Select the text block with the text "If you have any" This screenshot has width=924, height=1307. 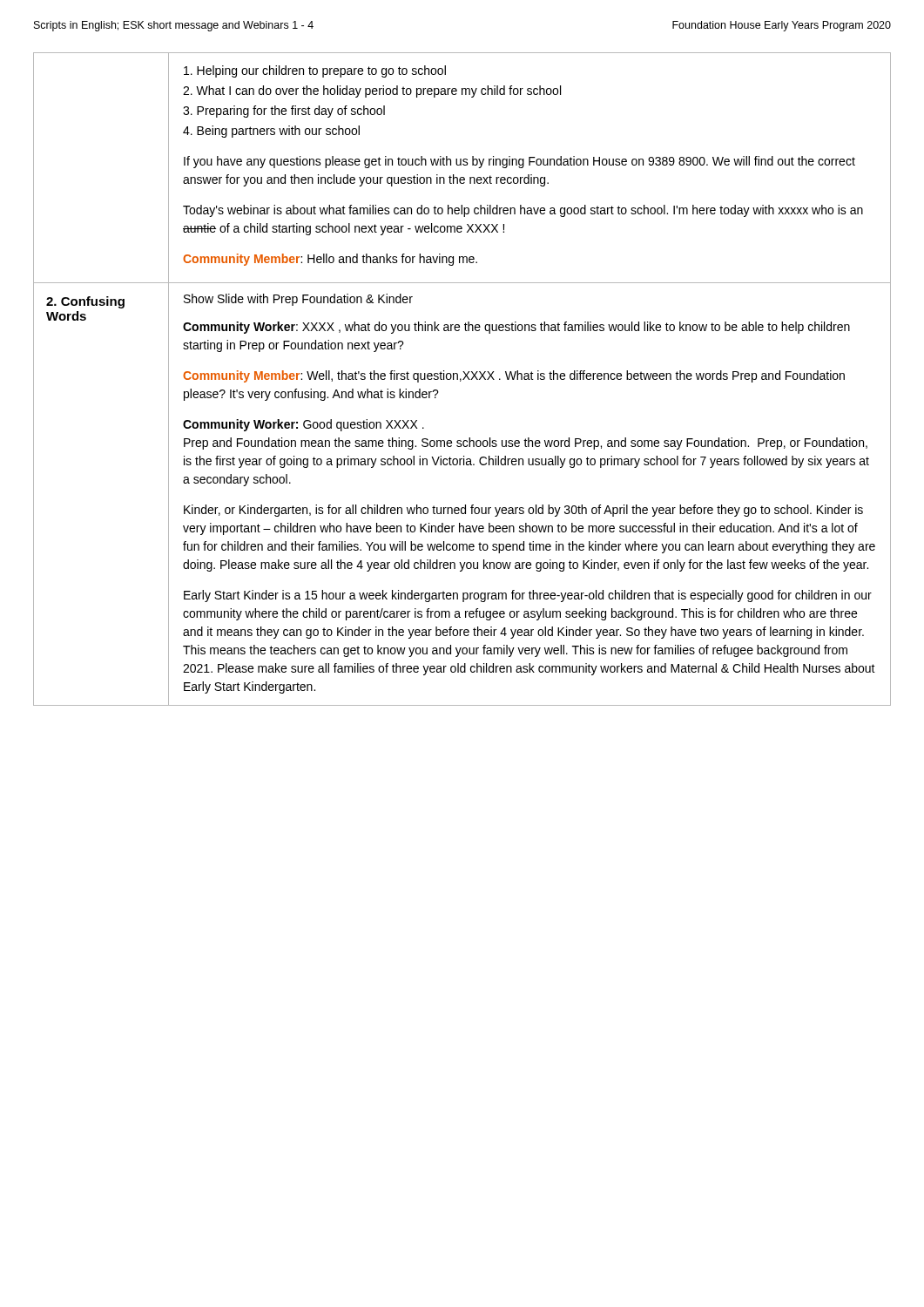pos(519,170)
